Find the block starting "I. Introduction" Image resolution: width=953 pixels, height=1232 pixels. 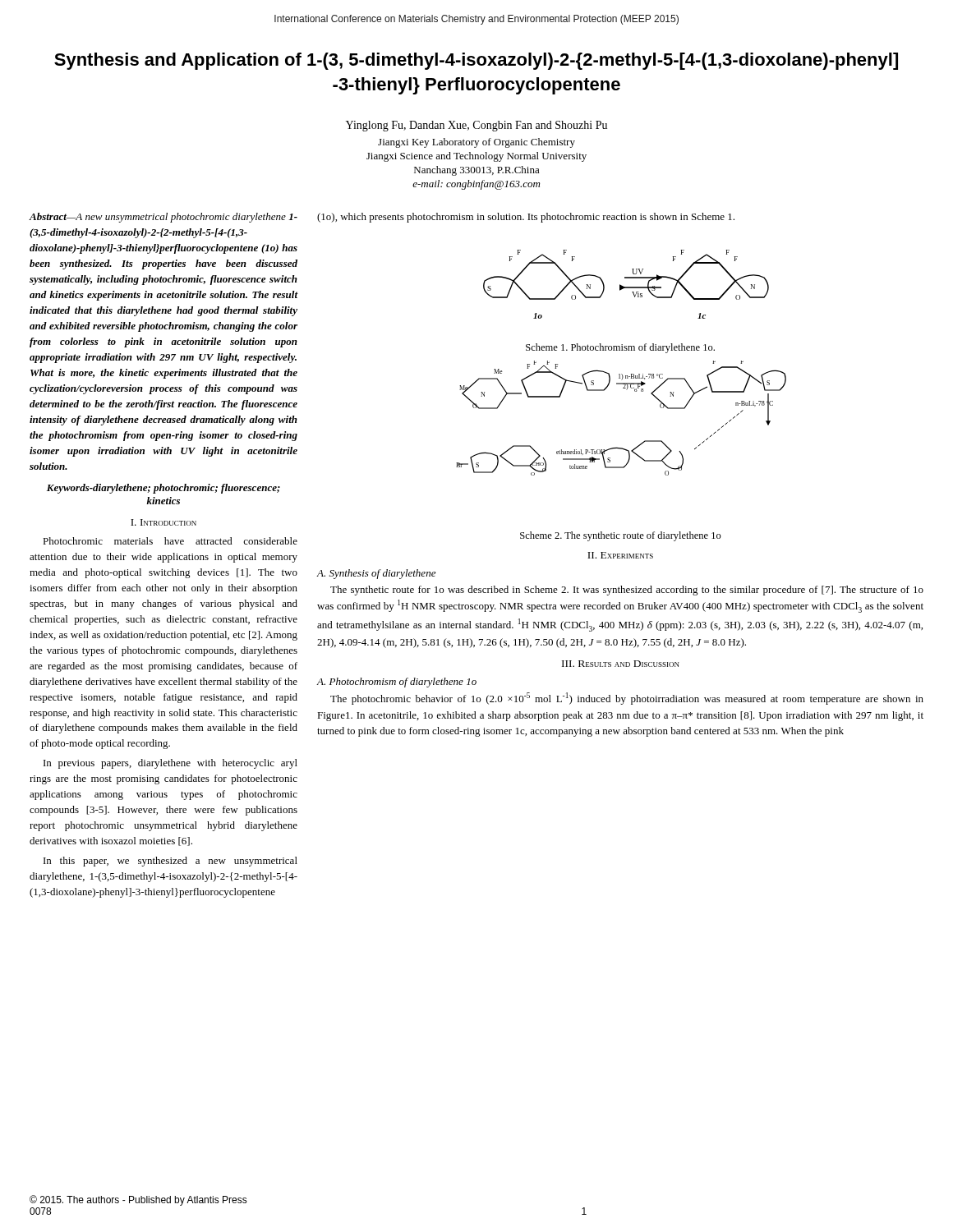point(163,522)
